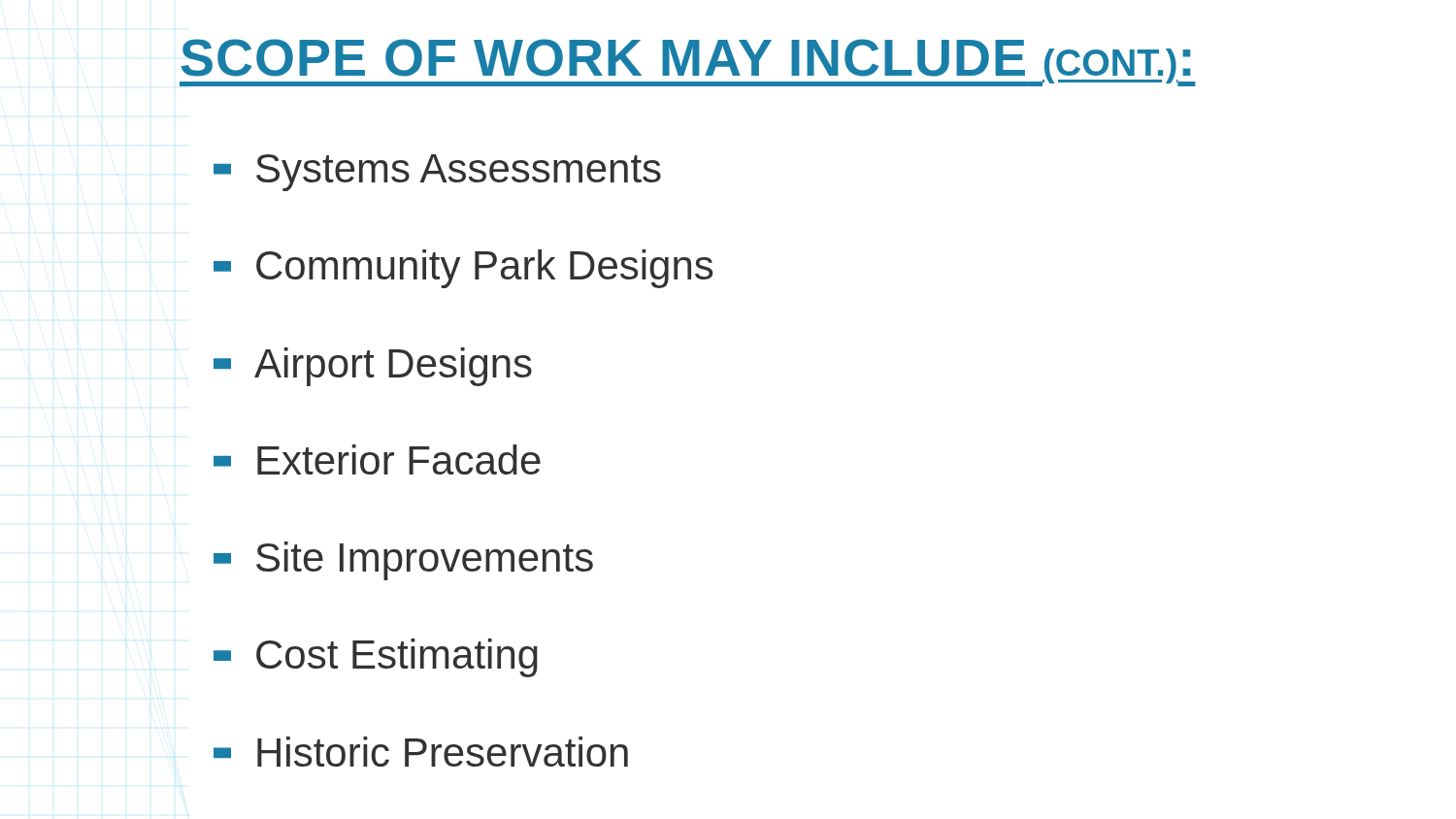
Task: Find "Community Park Designs" on this page
Action: pos(464,266)
